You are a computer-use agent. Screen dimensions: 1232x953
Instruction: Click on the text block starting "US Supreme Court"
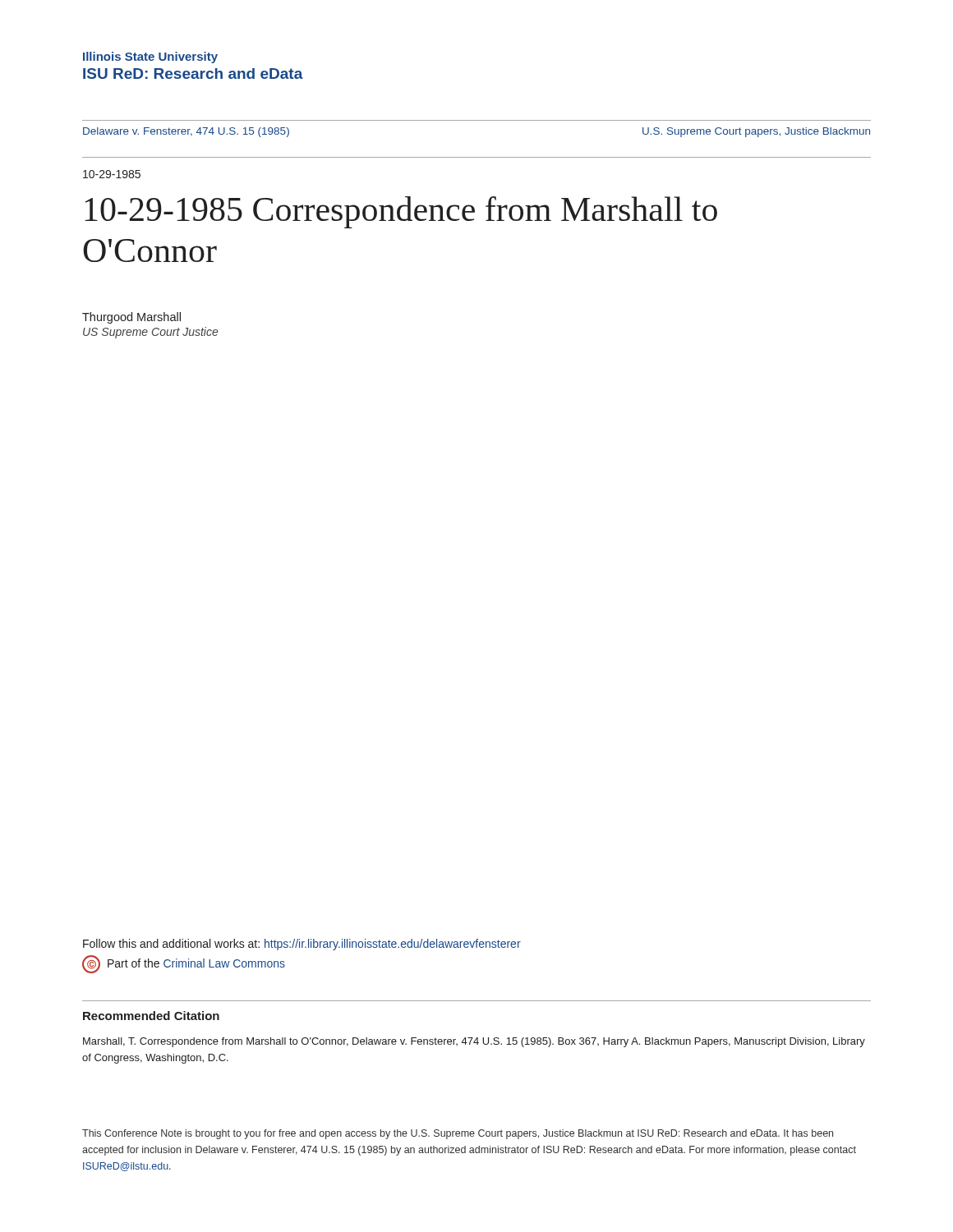(x=150, y=332)
